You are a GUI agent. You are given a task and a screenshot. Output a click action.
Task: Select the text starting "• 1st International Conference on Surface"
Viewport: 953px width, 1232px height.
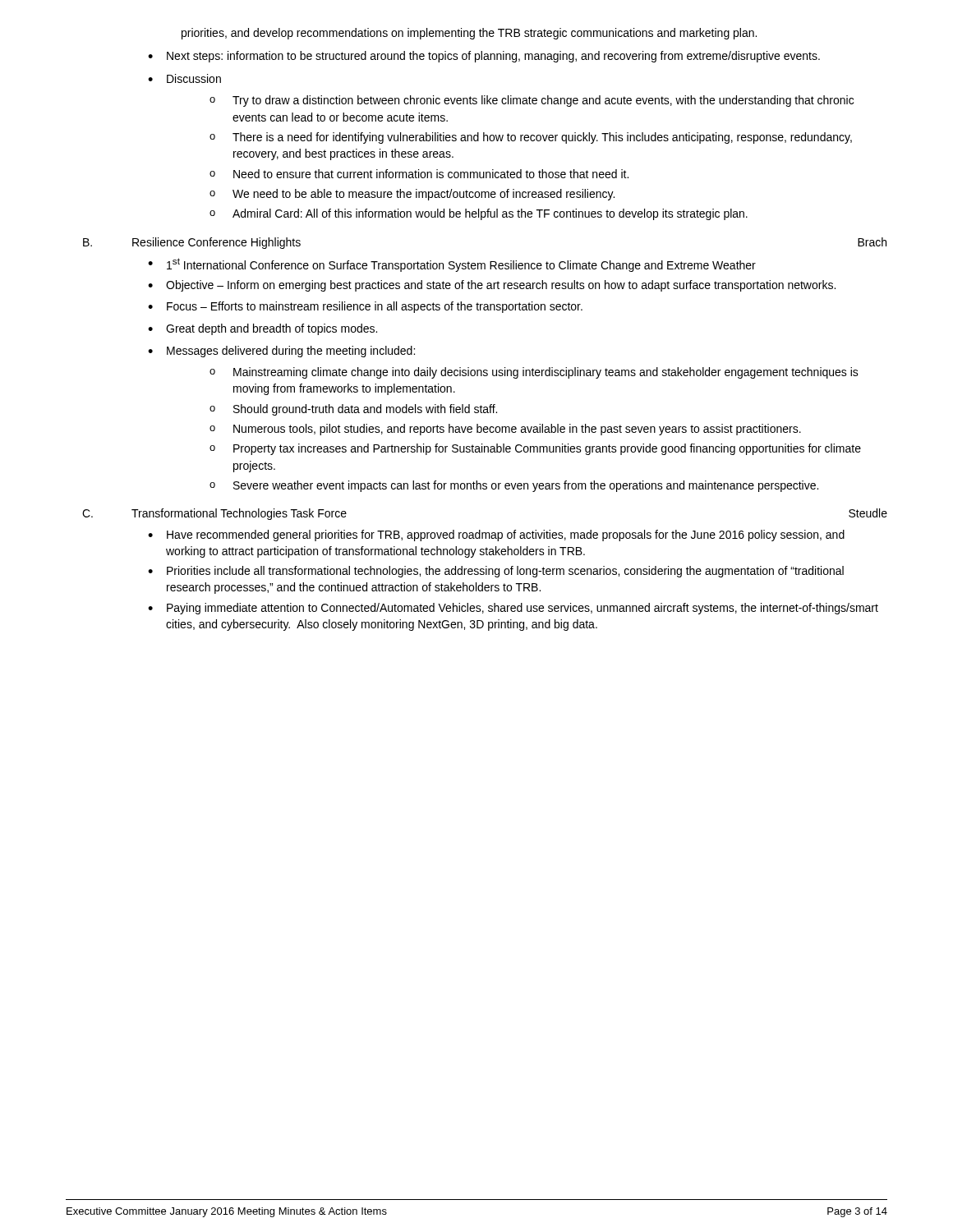(x=518, y=264)
